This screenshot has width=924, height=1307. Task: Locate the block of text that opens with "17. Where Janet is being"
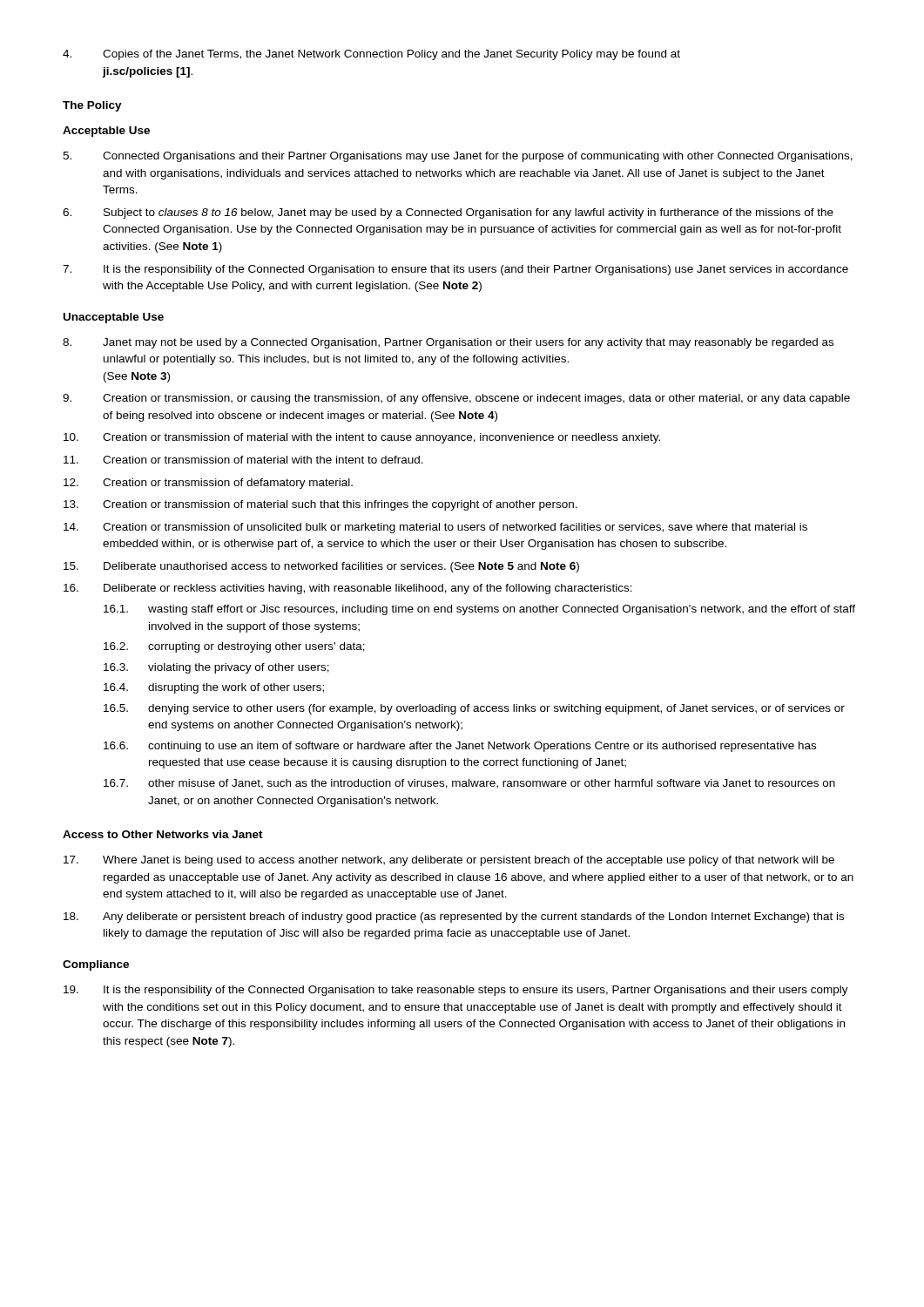point(462,877)
